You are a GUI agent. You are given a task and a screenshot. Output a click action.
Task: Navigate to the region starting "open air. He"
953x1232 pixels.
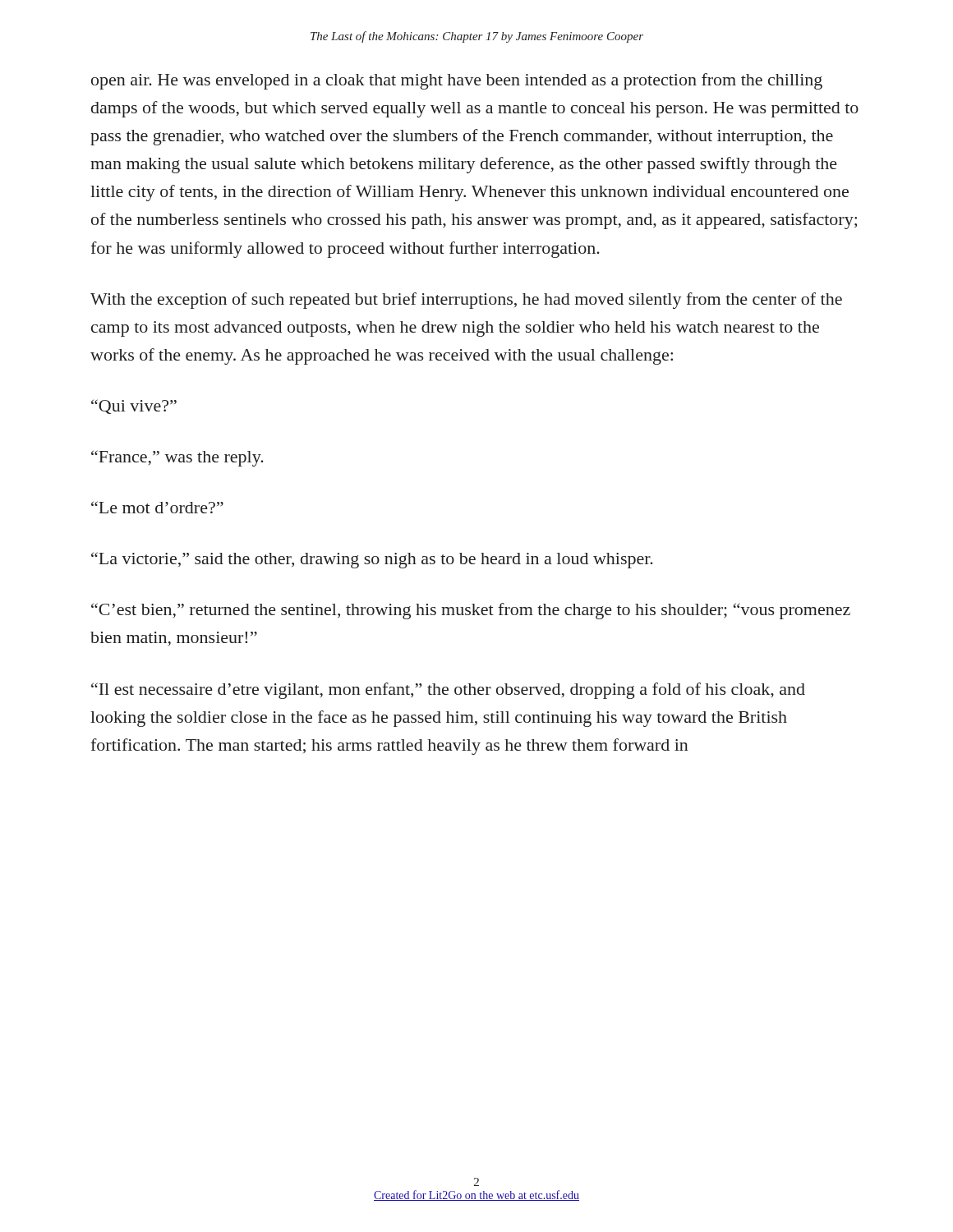coord(475,163)
